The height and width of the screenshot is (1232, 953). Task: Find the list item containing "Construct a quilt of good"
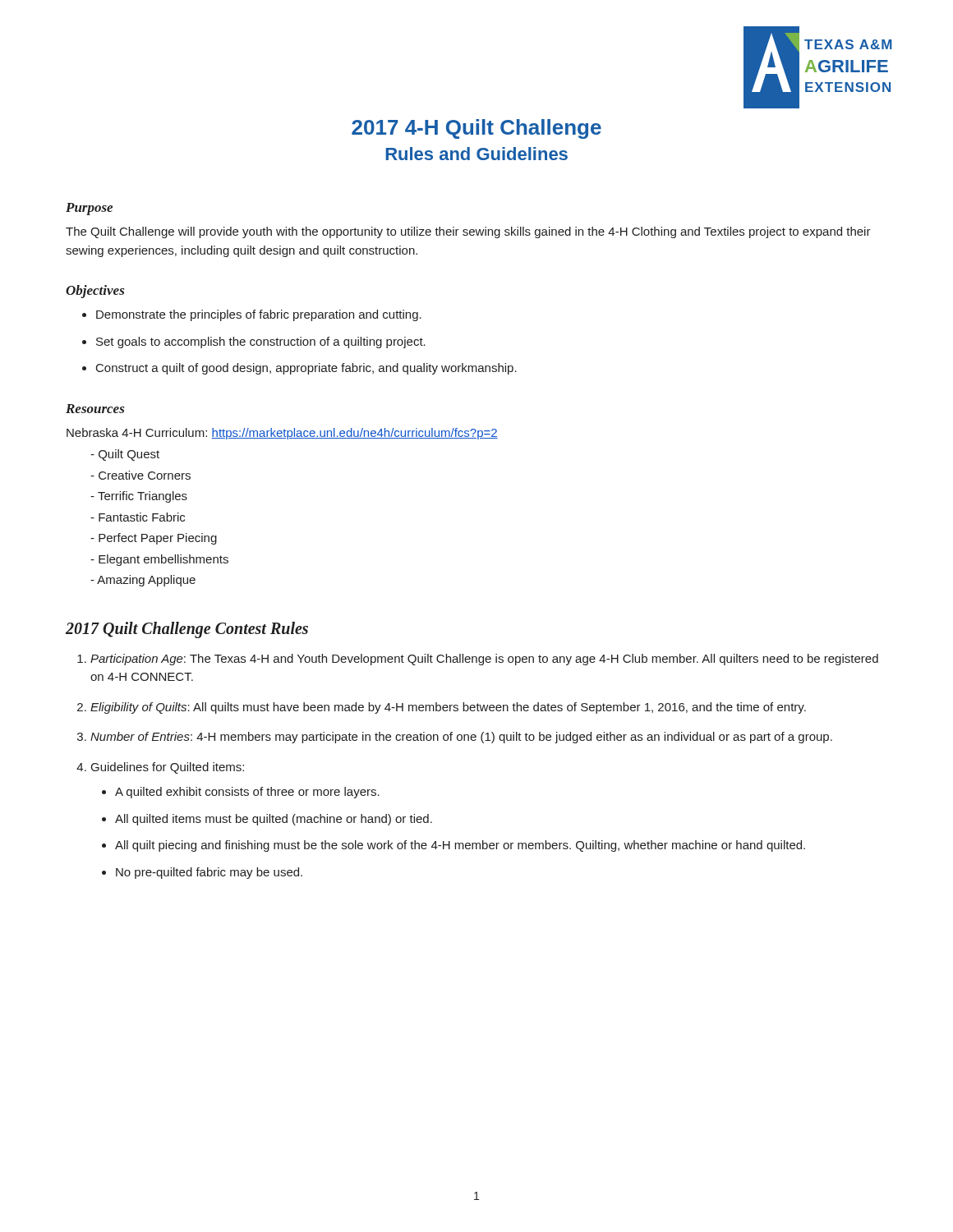pos(306,368)
